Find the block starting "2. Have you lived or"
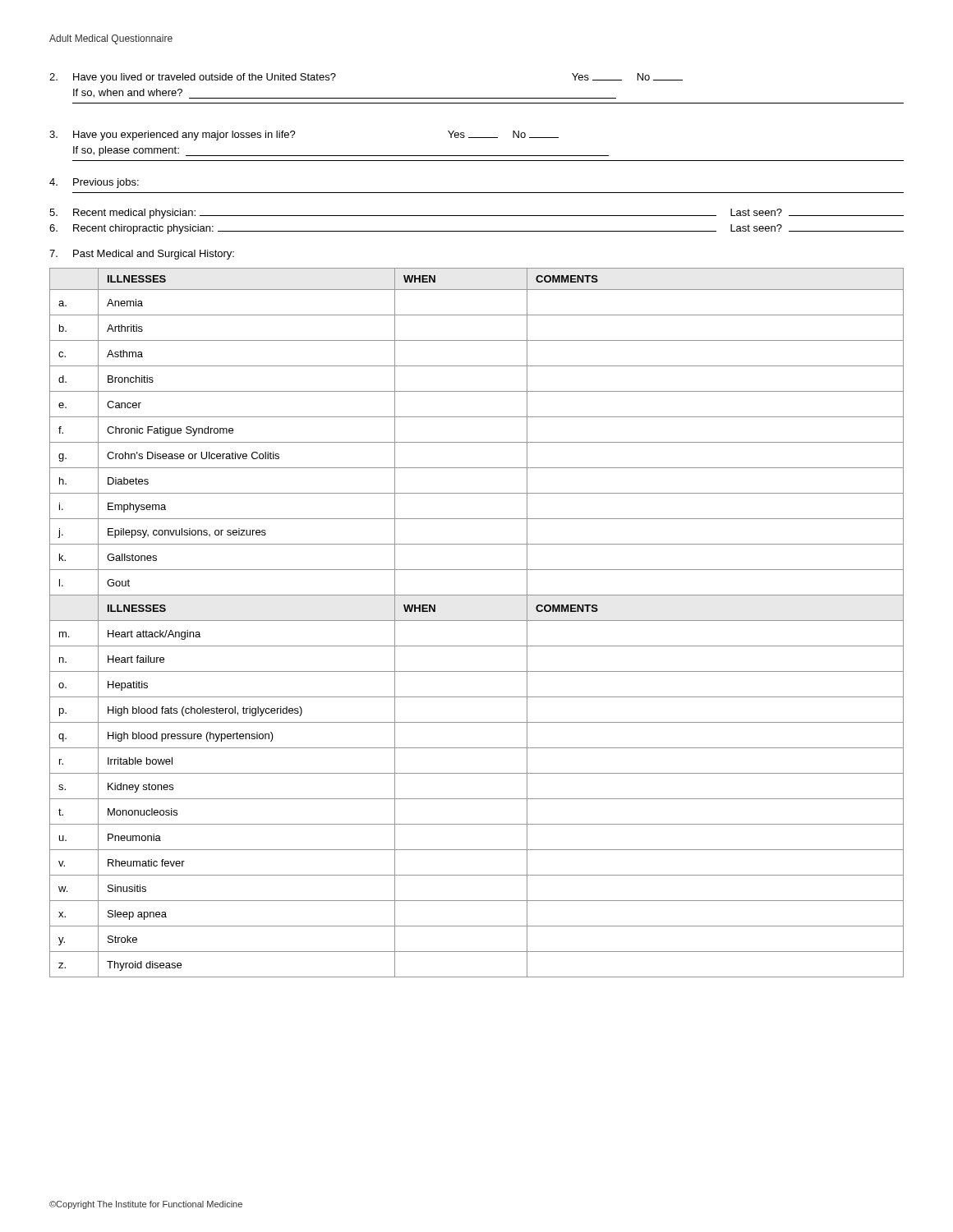Viewport: 953px width, 1232px height. (x=476, y=87)
